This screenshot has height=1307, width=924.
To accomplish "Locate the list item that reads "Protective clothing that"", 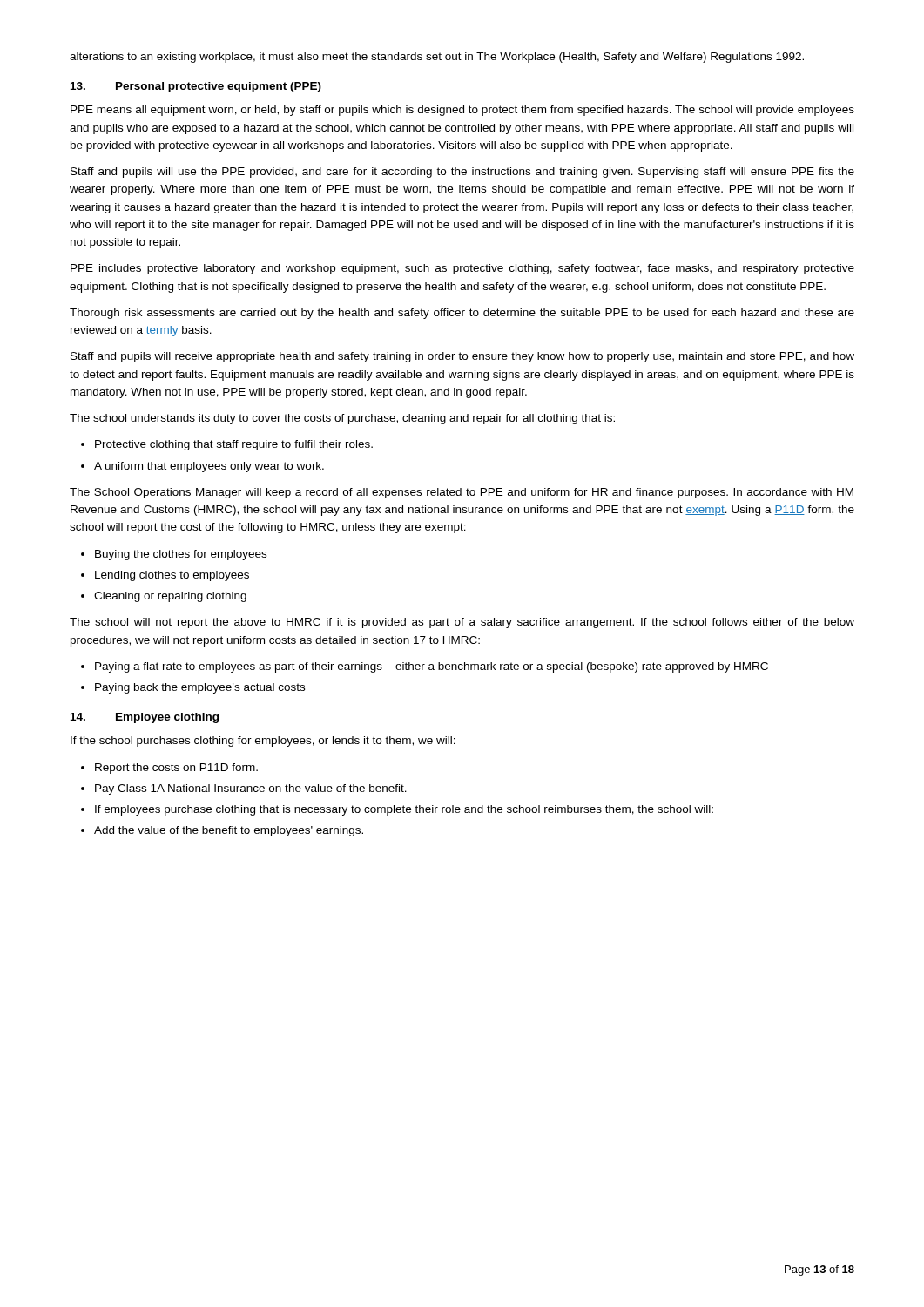I will point(234,445).
